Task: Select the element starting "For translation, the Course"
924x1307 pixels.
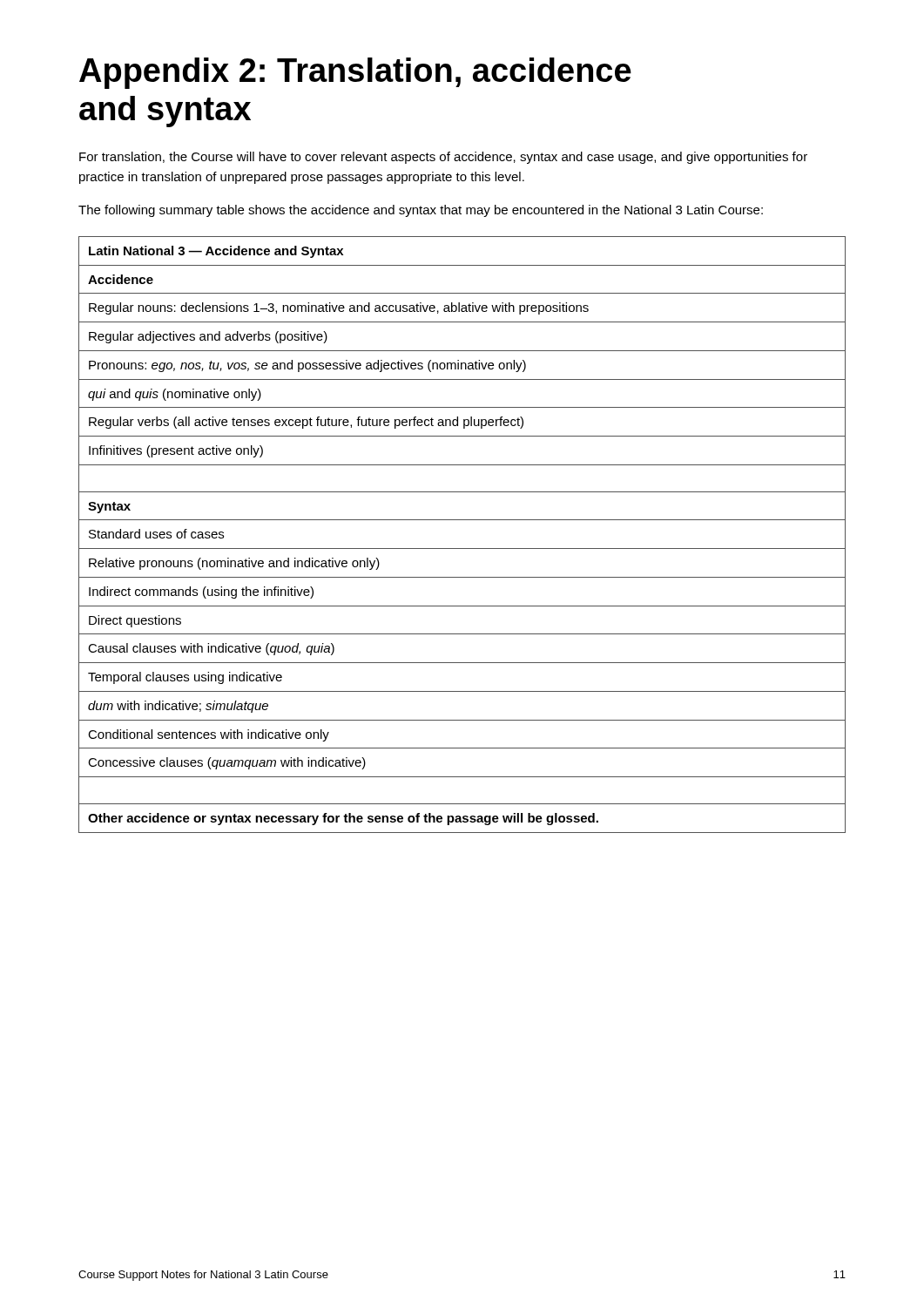Action: click(x=443, y=167)
